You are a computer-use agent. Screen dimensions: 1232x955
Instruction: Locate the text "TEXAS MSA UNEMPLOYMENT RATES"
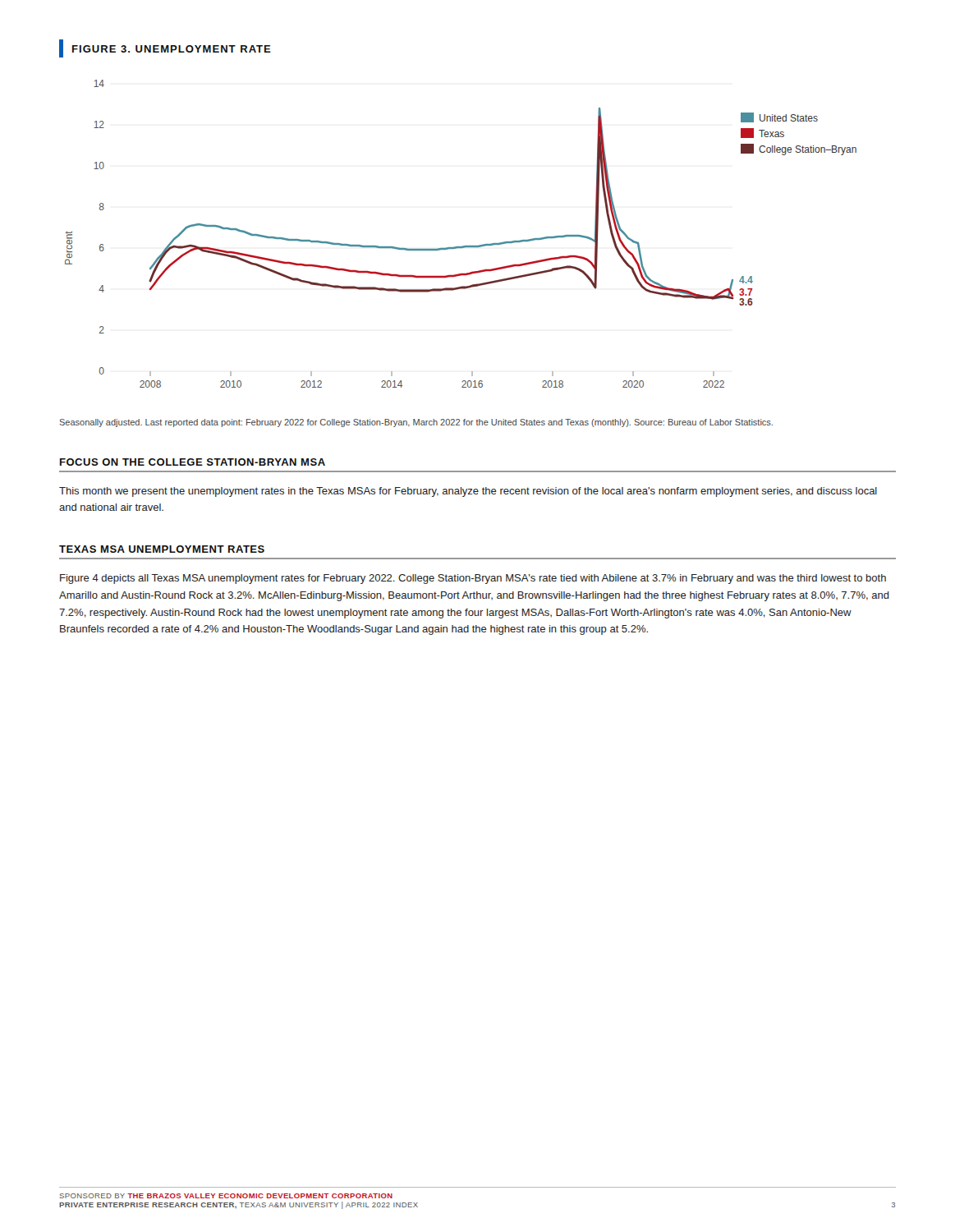(x=478, y=551)
